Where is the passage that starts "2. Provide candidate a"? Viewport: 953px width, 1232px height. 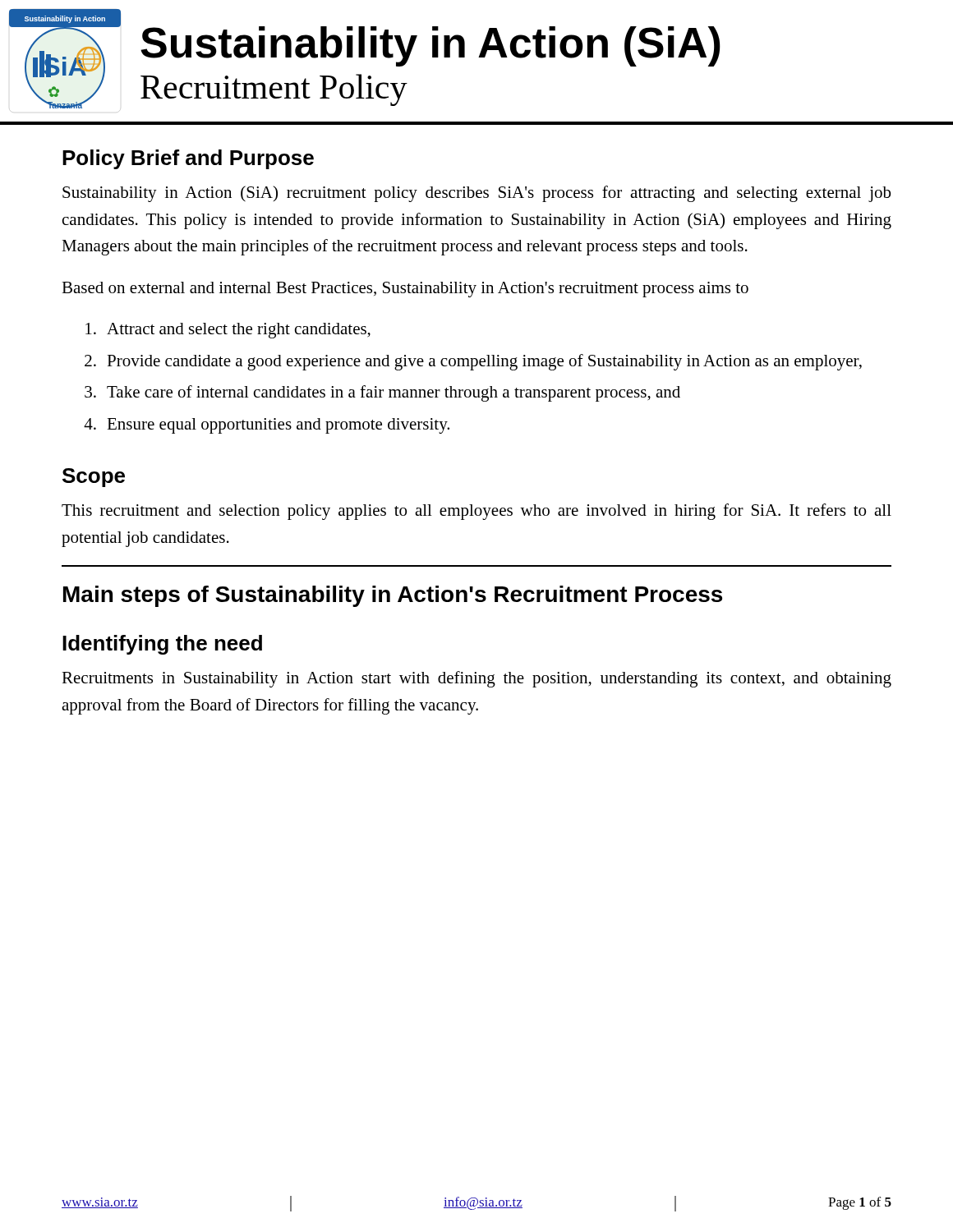coord(476,361)
